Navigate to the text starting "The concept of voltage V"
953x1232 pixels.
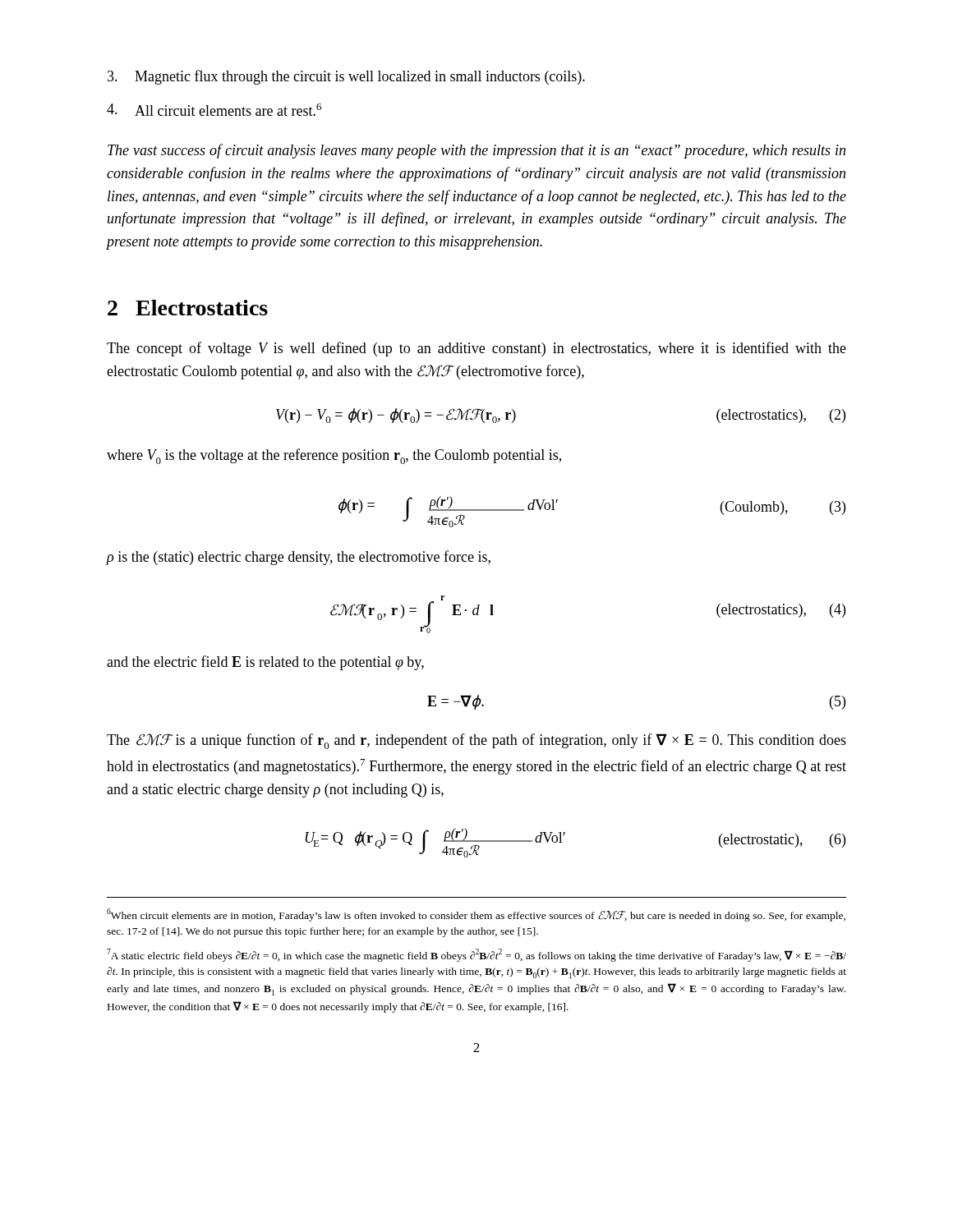pos(476,360)
